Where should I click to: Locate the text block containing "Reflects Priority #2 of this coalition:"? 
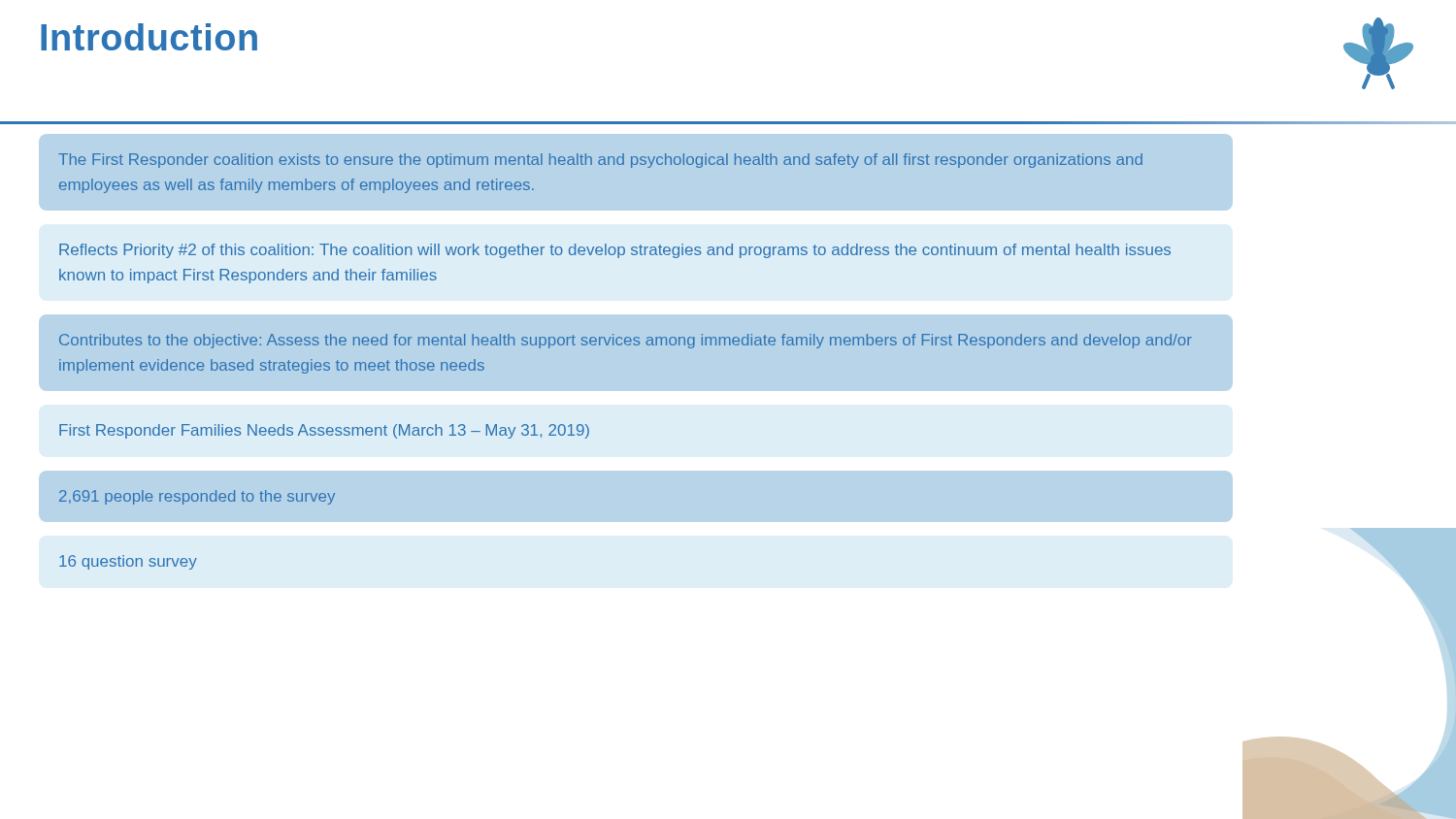[x=615, y=262]
